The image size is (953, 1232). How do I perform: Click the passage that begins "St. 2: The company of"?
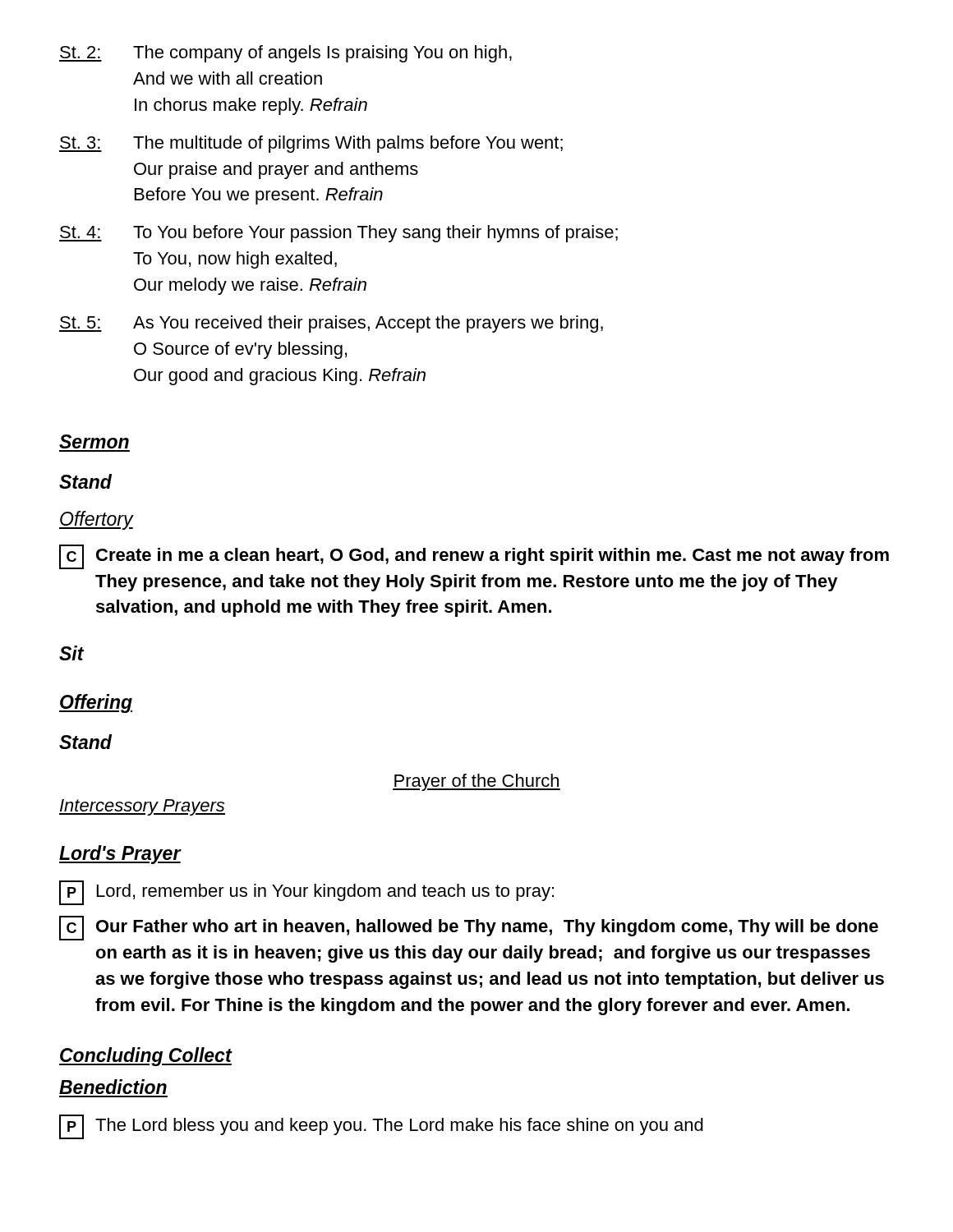(285, 54)
